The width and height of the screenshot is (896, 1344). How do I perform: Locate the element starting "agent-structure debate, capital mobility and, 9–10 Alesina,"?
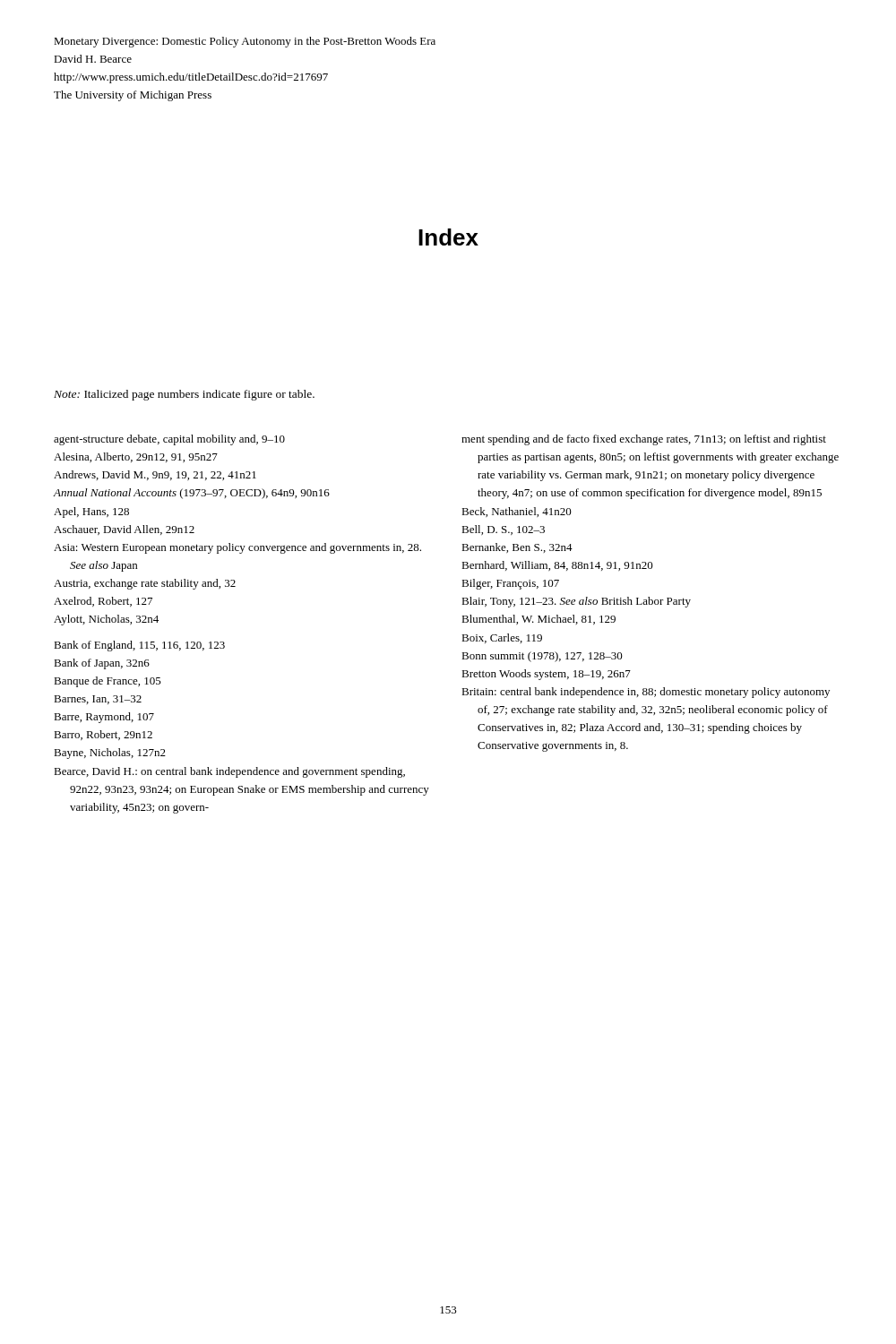[169, 440]
